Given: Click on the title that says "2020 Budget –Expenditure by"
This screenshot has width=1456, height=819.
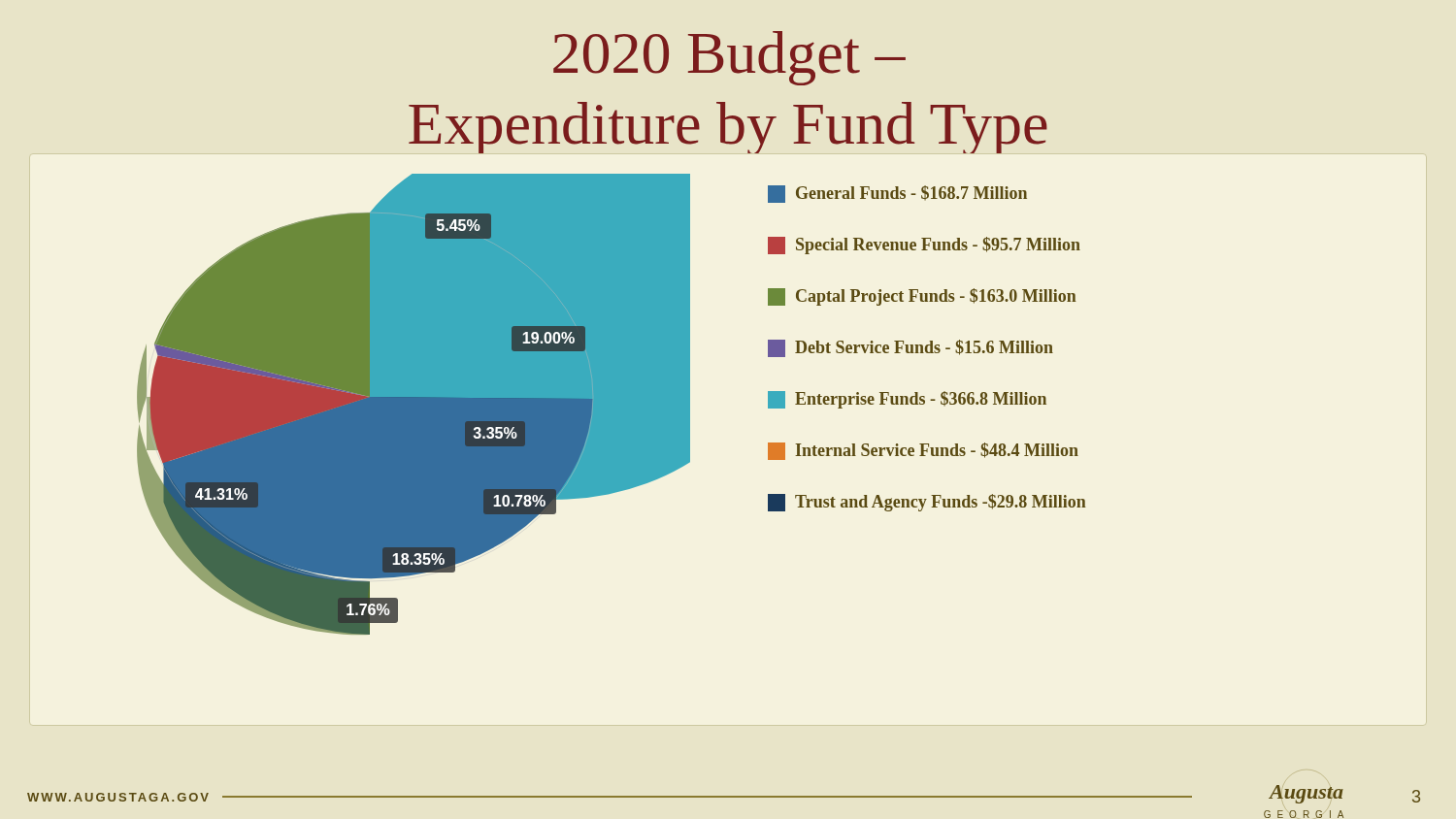Looking at the screenshot, I should click(x=728, y=88).
